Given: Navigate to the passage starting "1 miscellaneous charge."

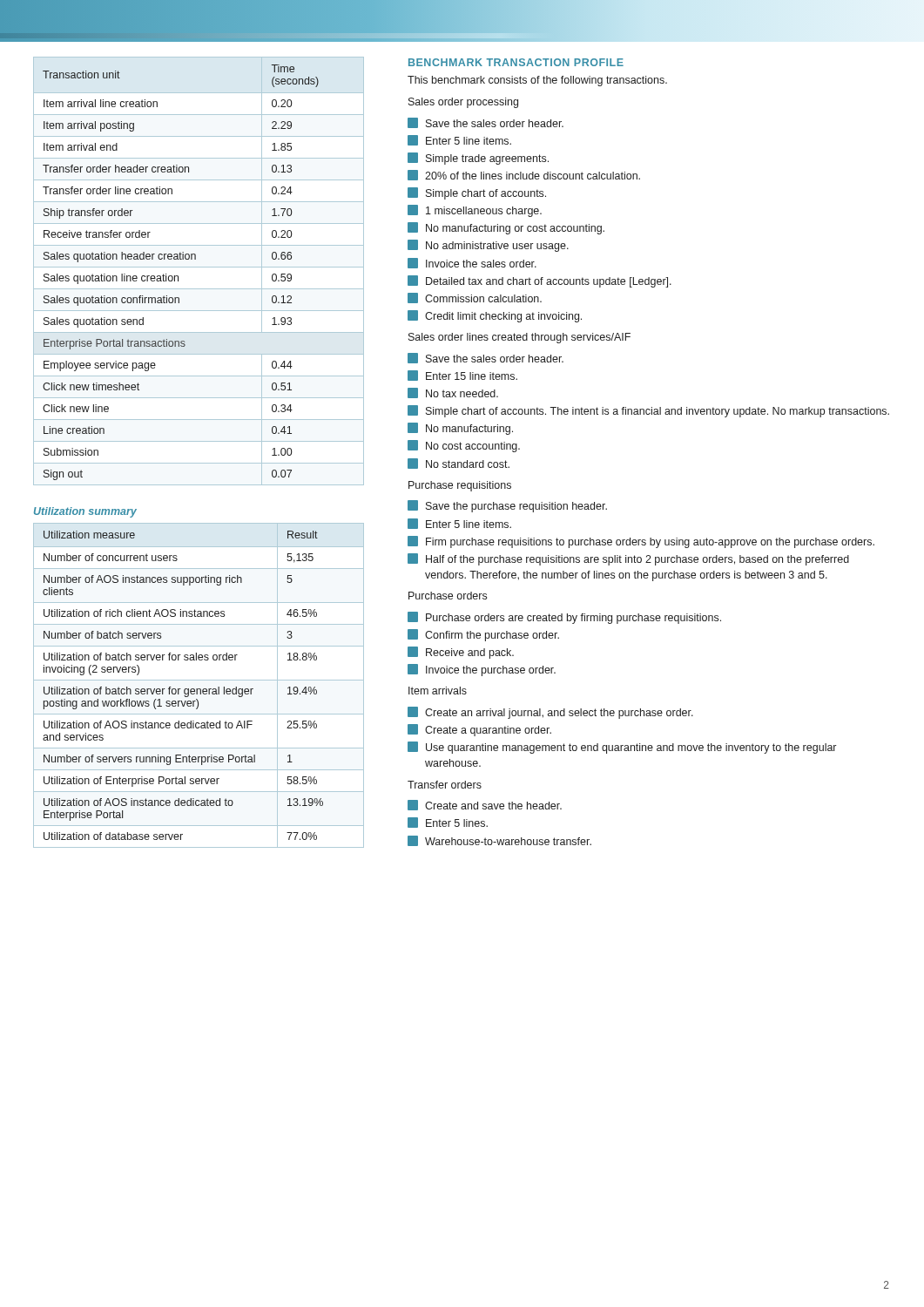Looking at the screenshot, I should click(475, 211).
